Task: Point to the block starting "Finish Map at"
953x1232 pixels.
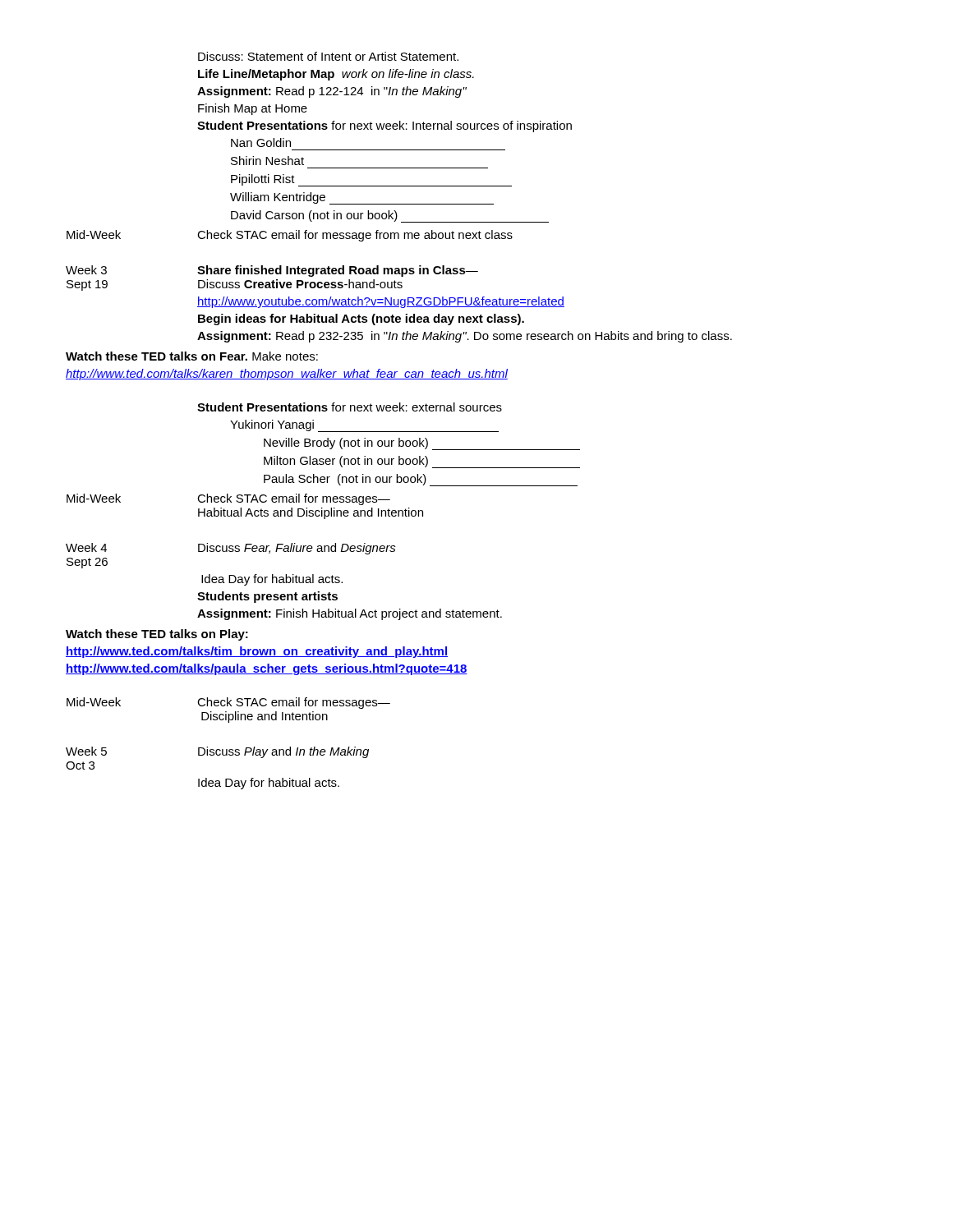Action: [x=253, y=109]
